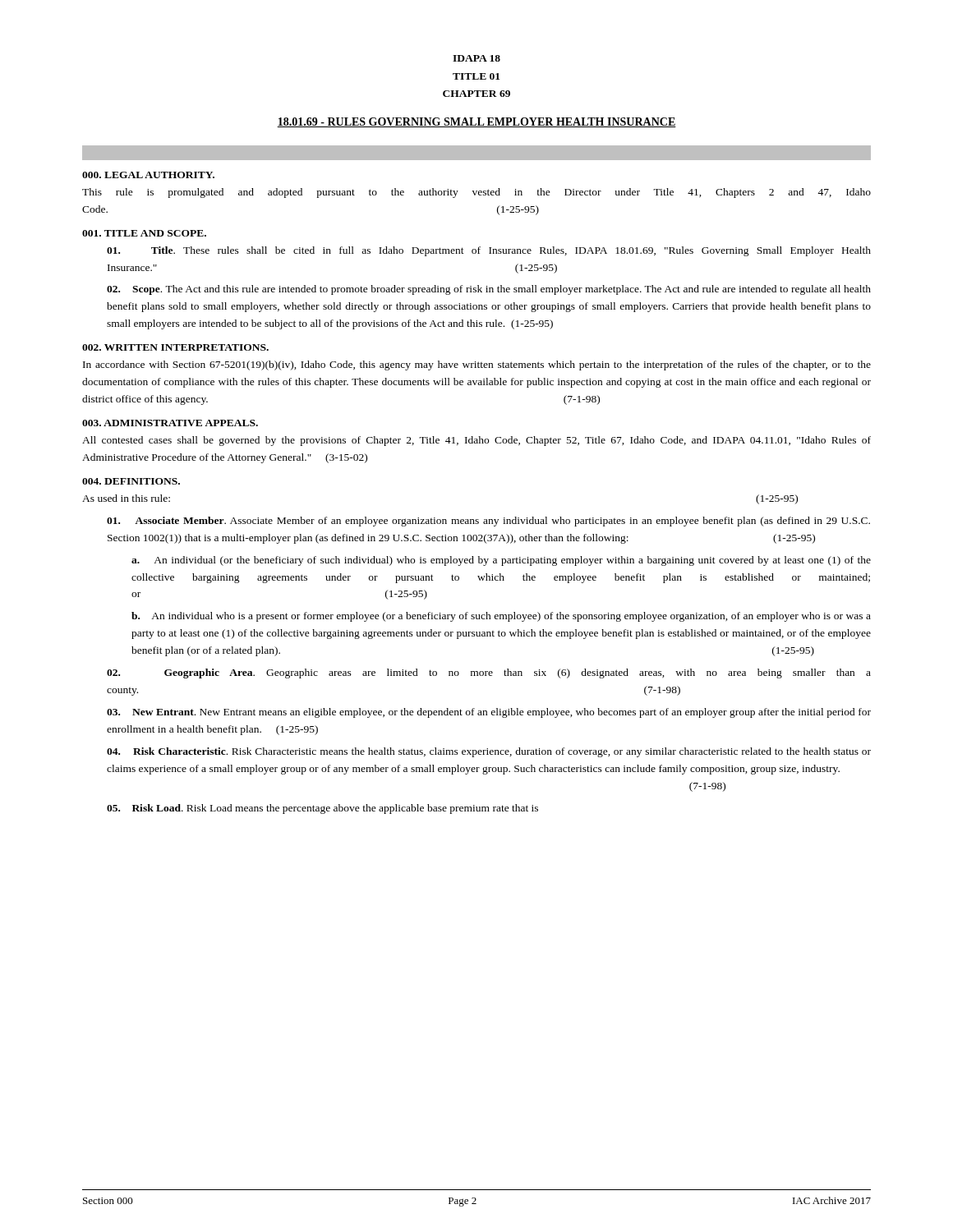
Task: Where is the passage that starts "Risk Load. Risk Load"?
Action: [323, 807]
